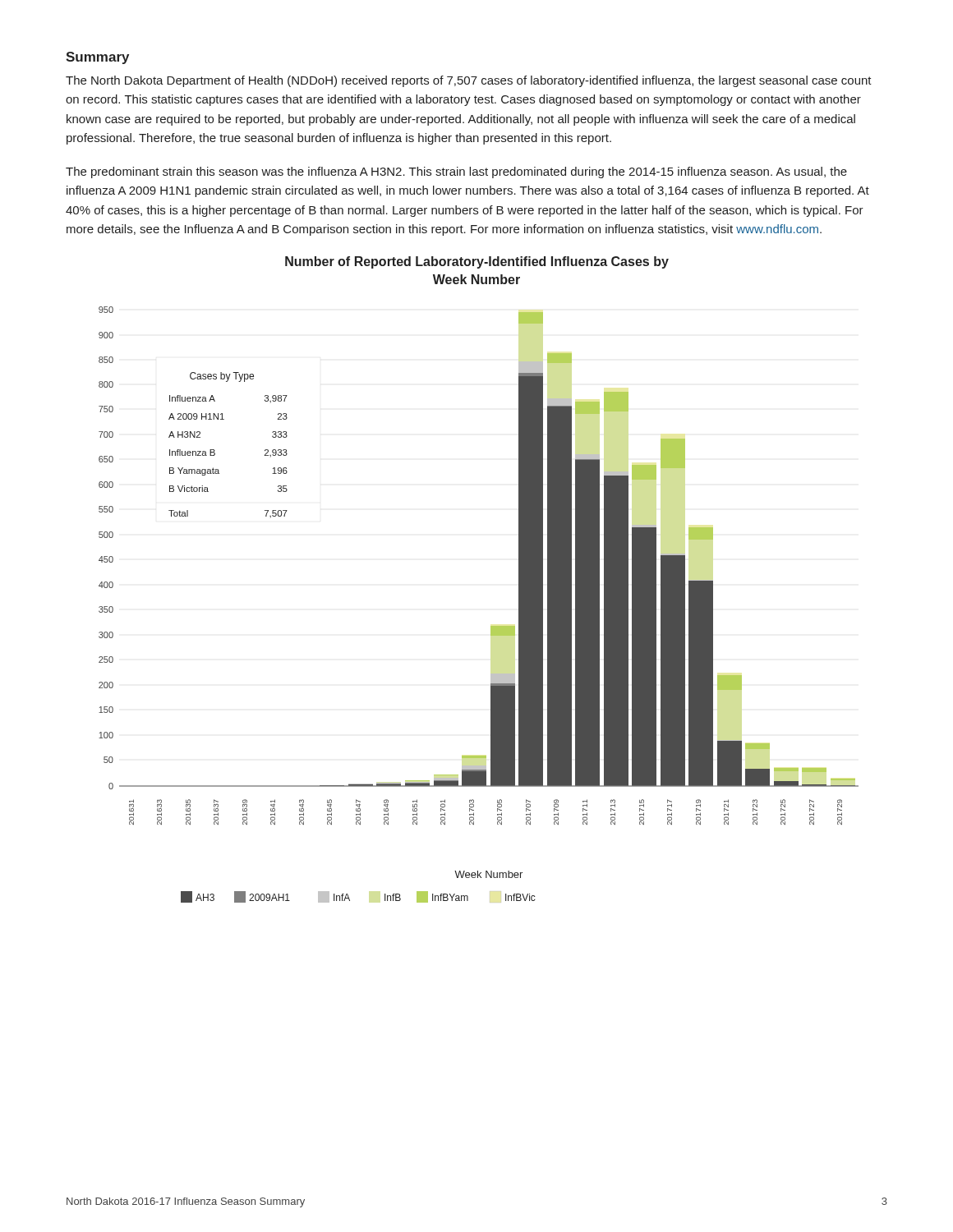Viewport: 953px width, 1232px height.
Task: Select the title with the text "Number of Reported Laboratory-Identified Influenza Cases byWeek Number"
Action: pyautogui.click(x=476, y=271)
